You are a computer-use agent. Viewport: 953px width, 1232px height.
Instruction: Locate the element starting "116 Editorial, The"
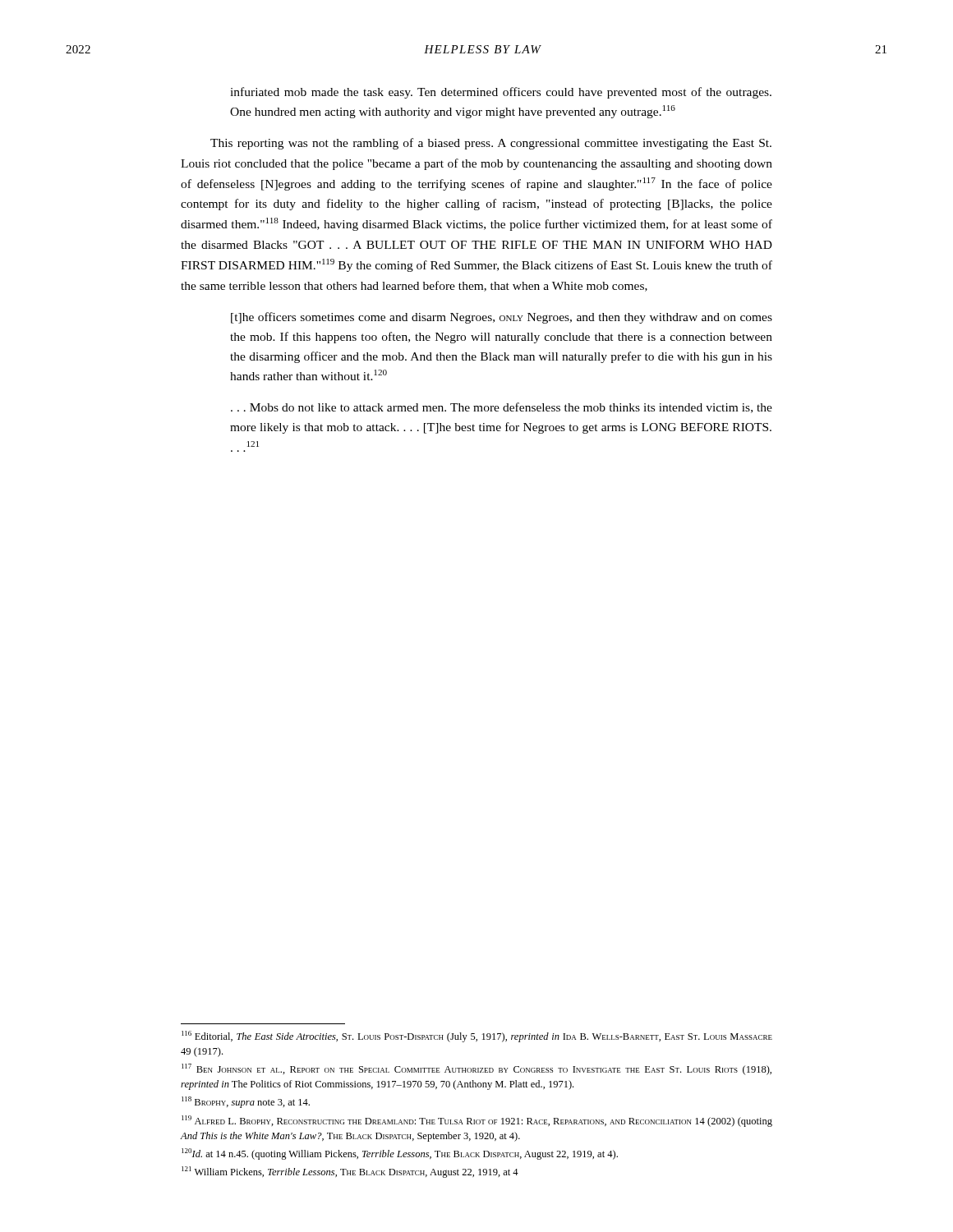pos(476,1043)
